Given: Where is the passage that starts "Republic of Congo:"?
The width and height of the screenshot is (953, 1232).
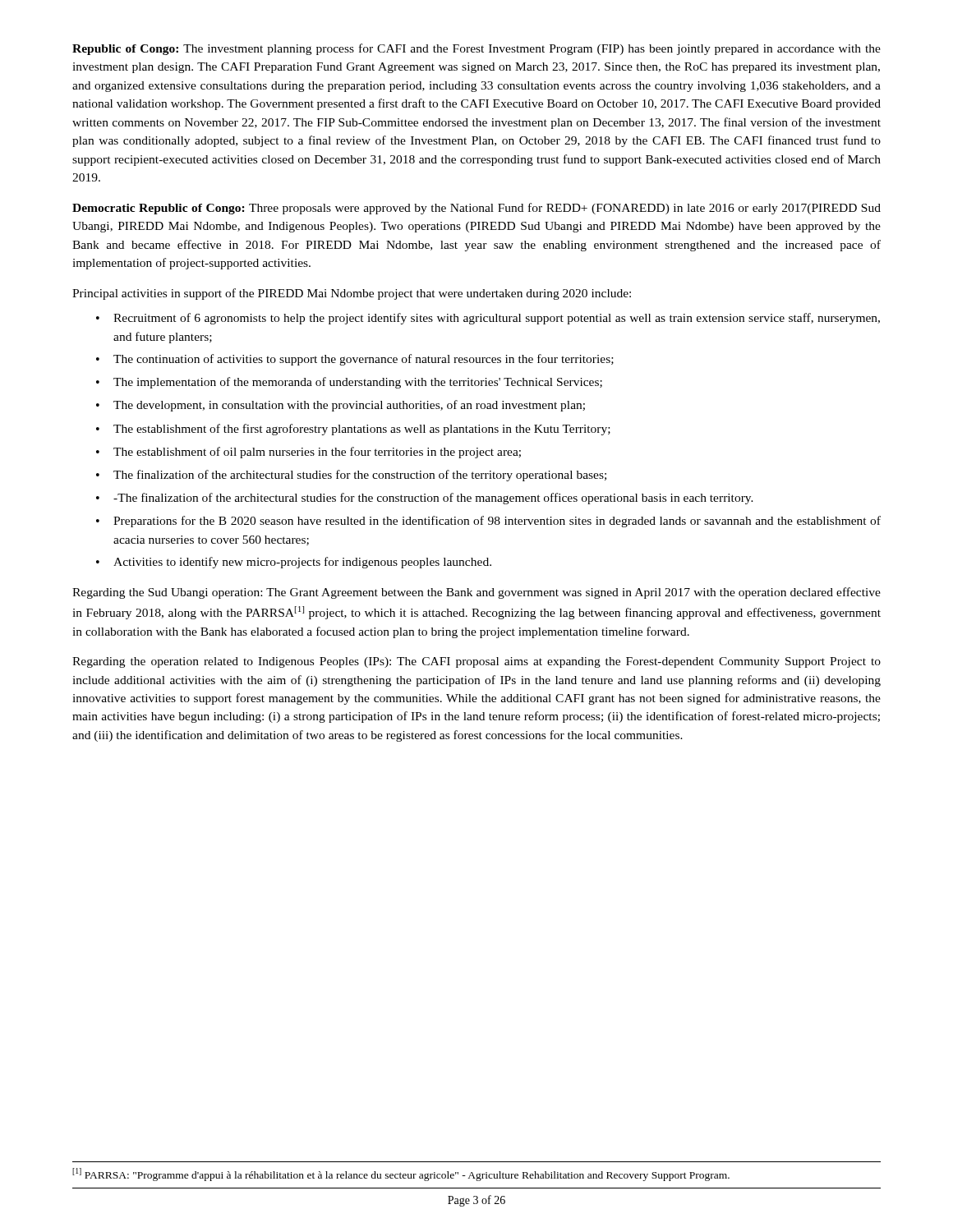Looking at the screenshot, I should pos(476,113).
